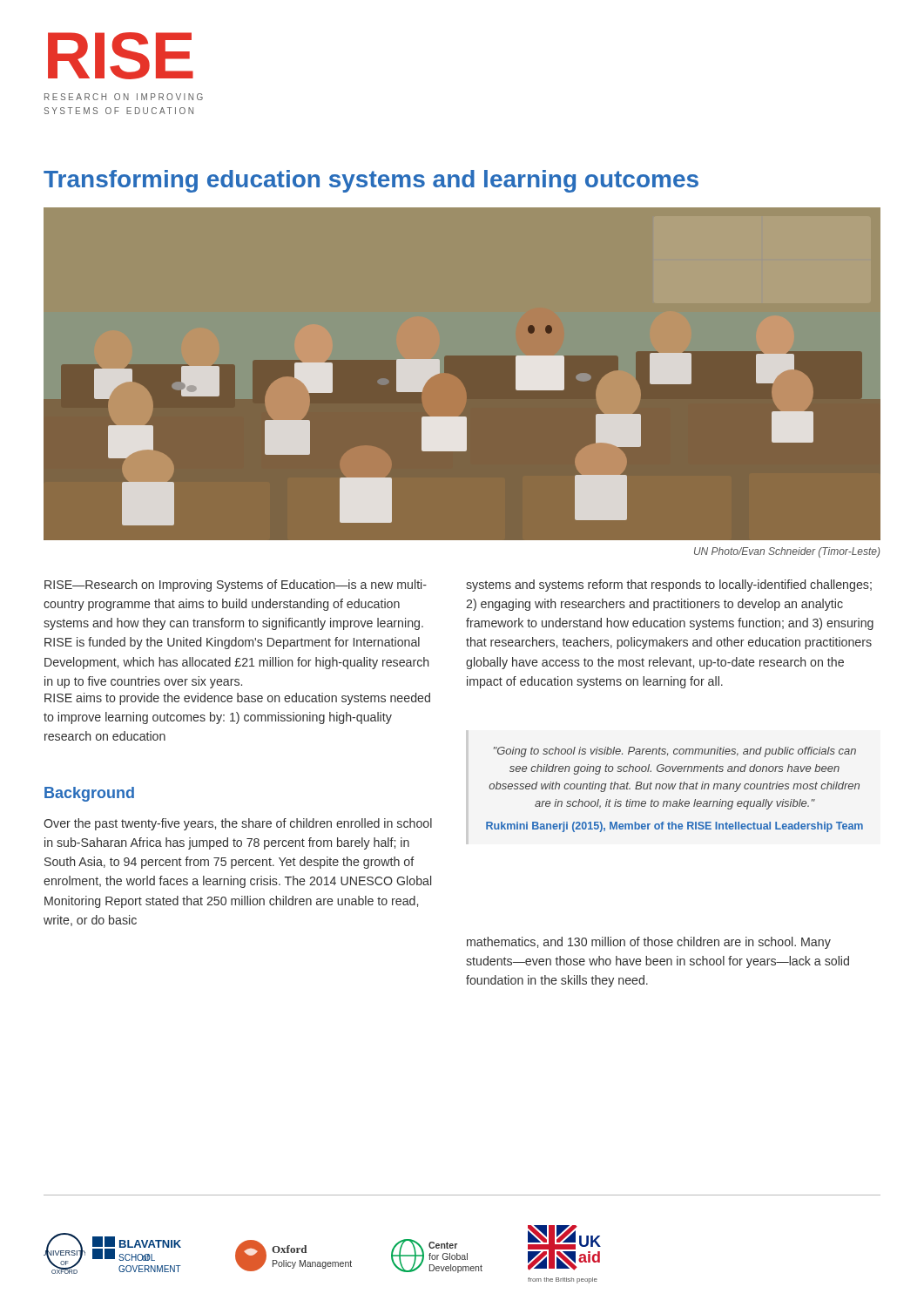Click on the text block with the text ""Going to school is"

[x=674, y=787]
